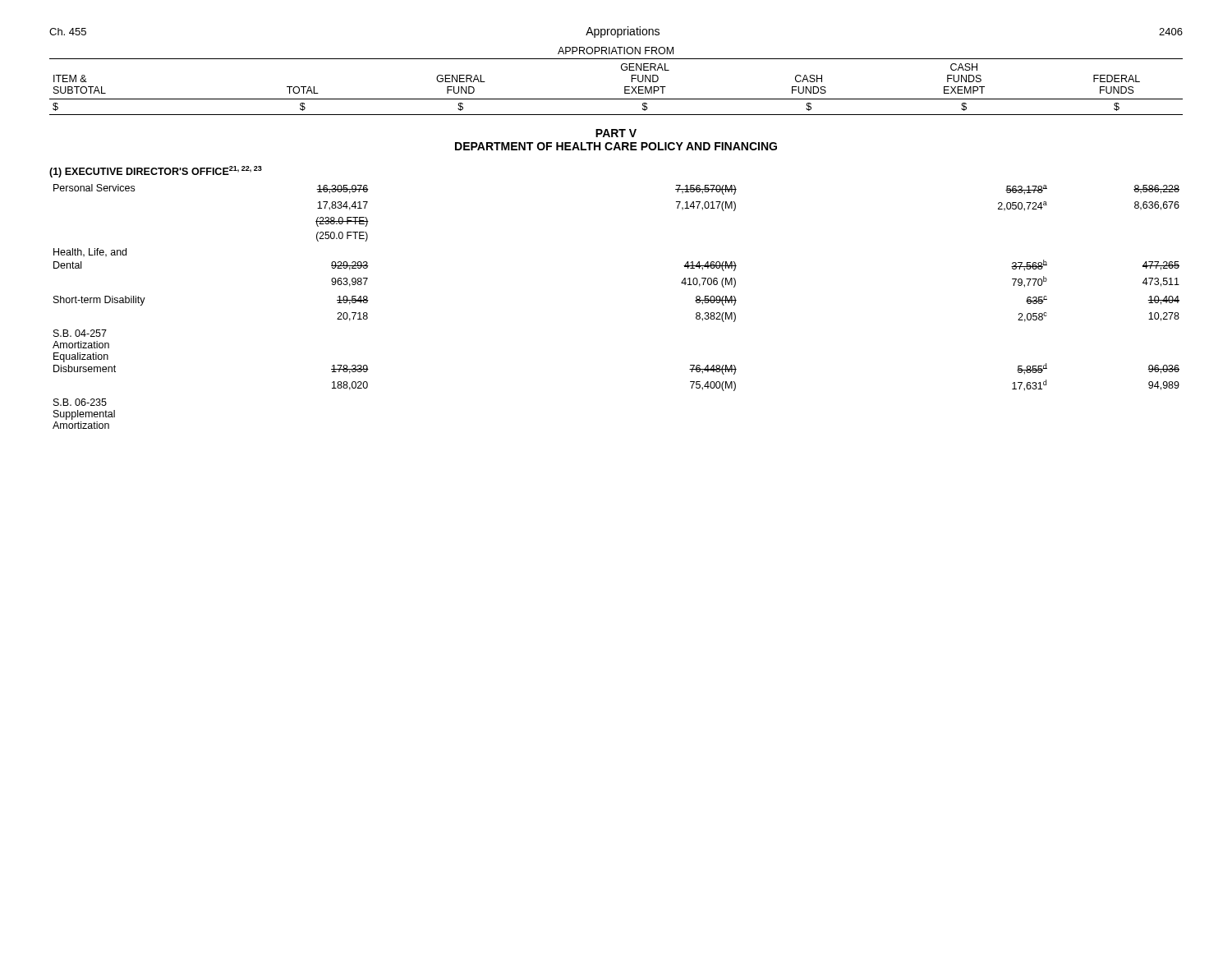Navigate to the text starting "PART V DEPARTMENT OF HEALTH CARE"
1232x953 pixels.
[x=616, y=140]
